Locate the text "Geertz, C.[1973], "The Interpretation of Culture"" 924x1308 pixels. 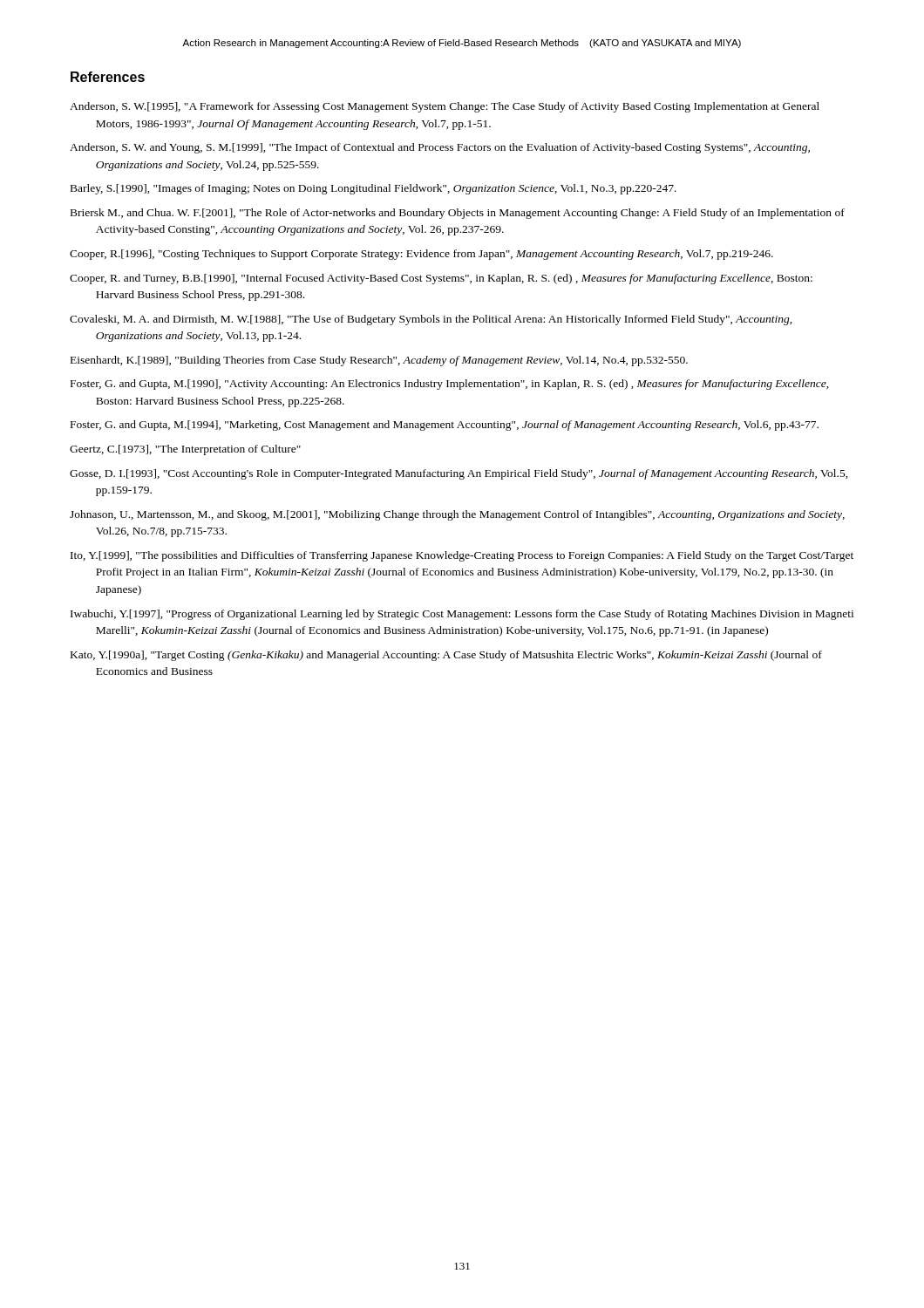click(185, 449)
